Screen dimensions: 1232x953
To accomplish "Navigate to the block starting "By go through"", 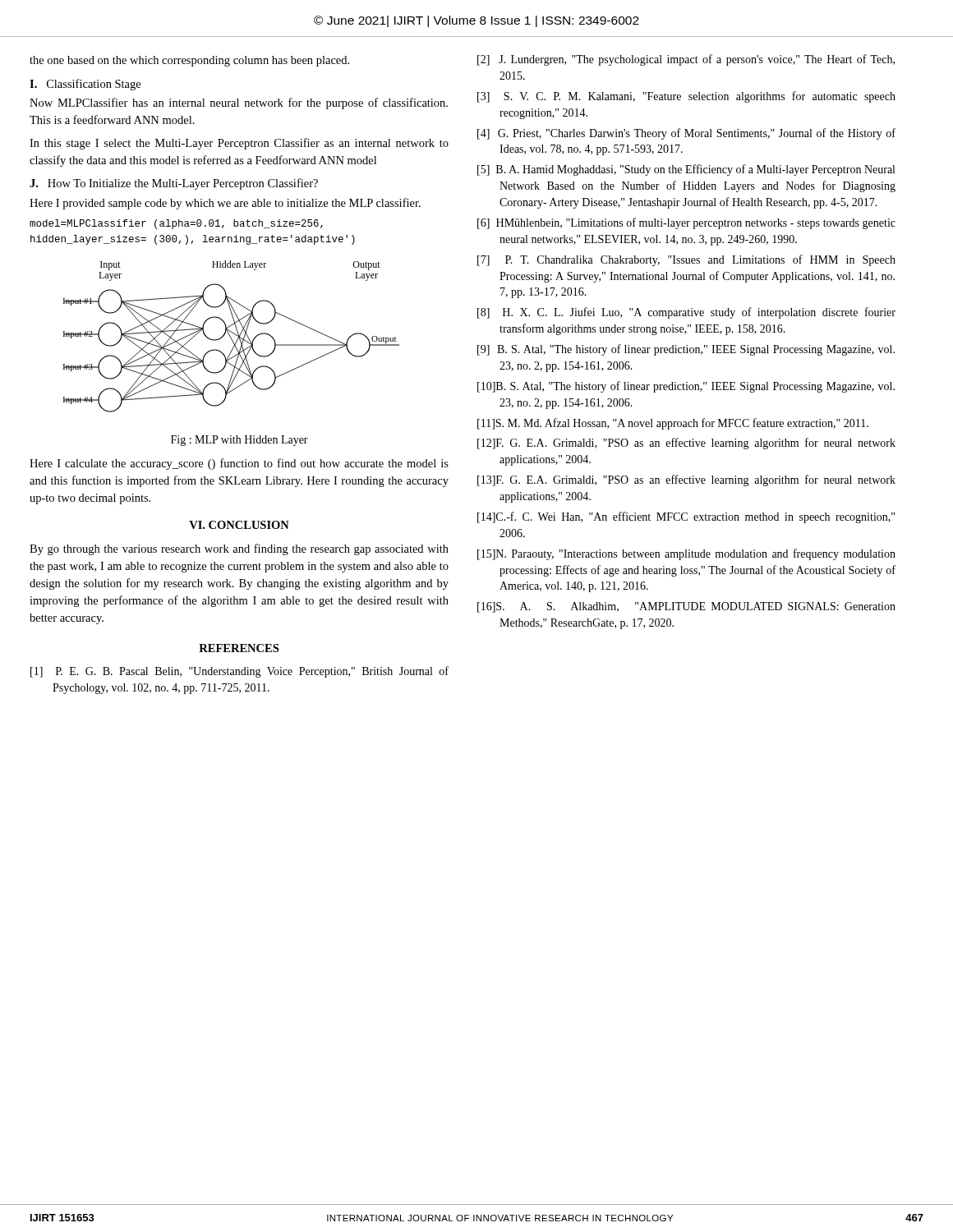I will tap(239, 583).
